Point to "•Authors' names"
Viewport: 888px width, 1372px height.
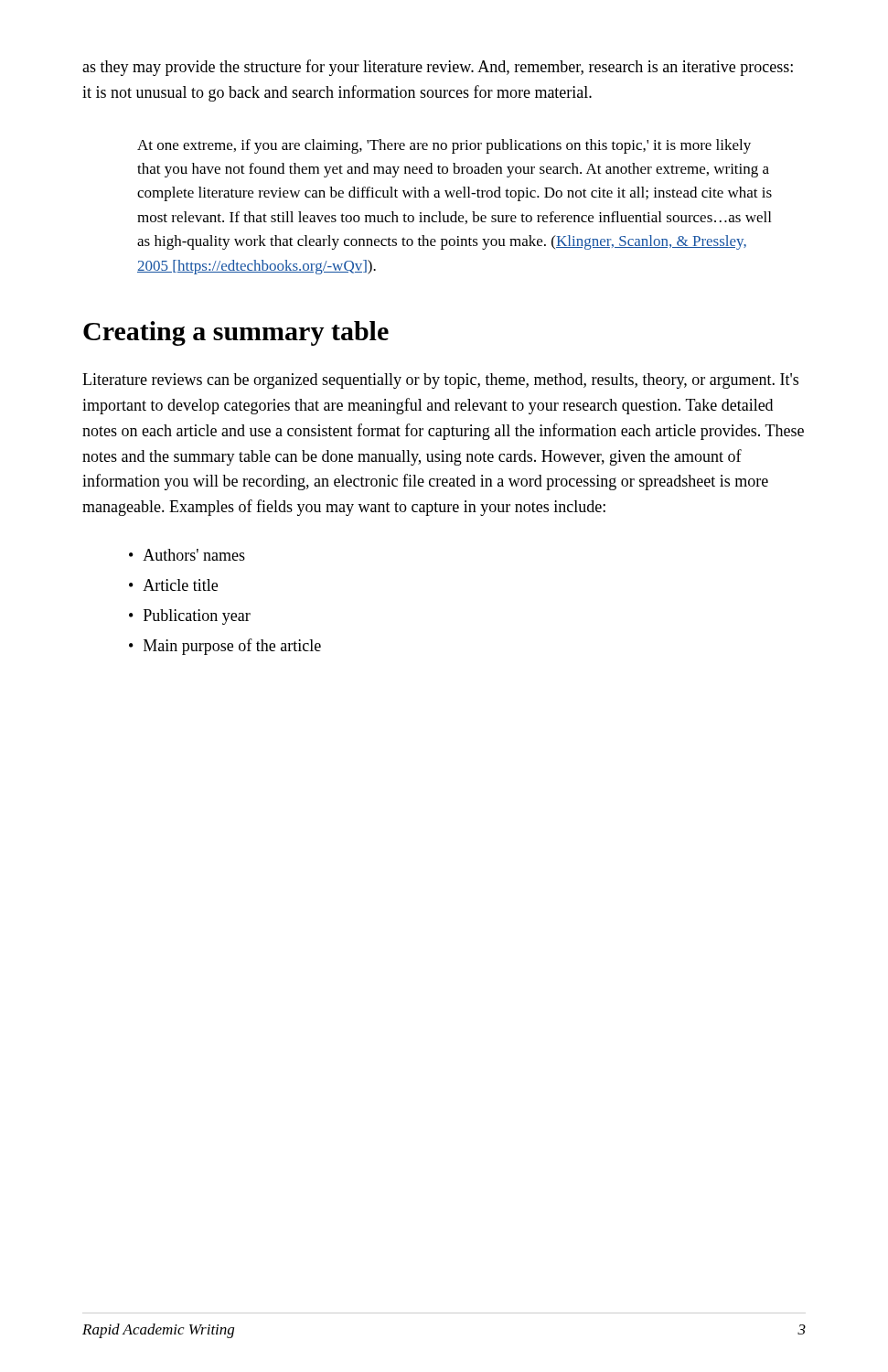[x=187, y=556]
